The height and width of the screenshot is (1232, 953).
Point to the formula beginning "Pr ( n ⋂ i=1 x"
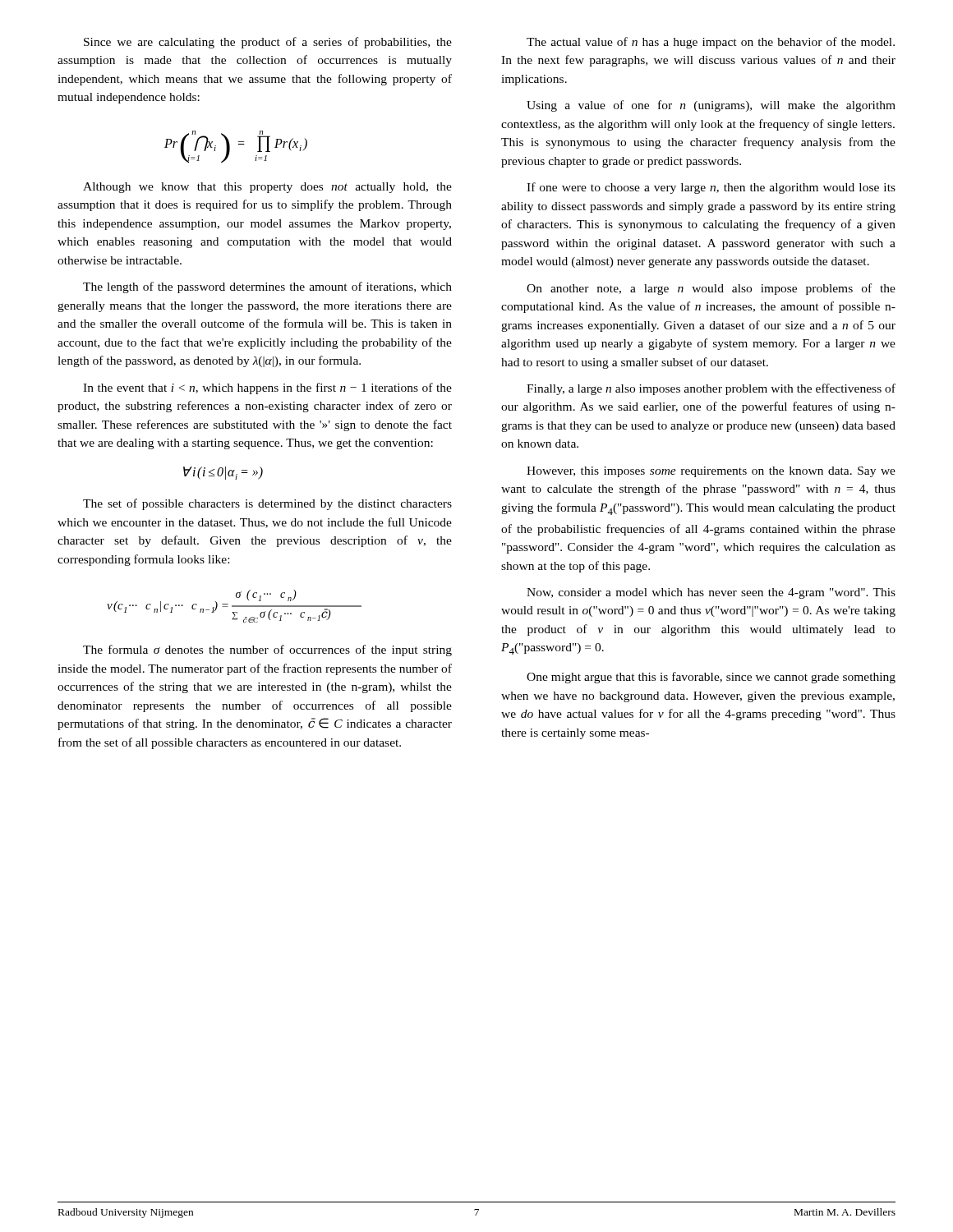click(x=255, y=144)
